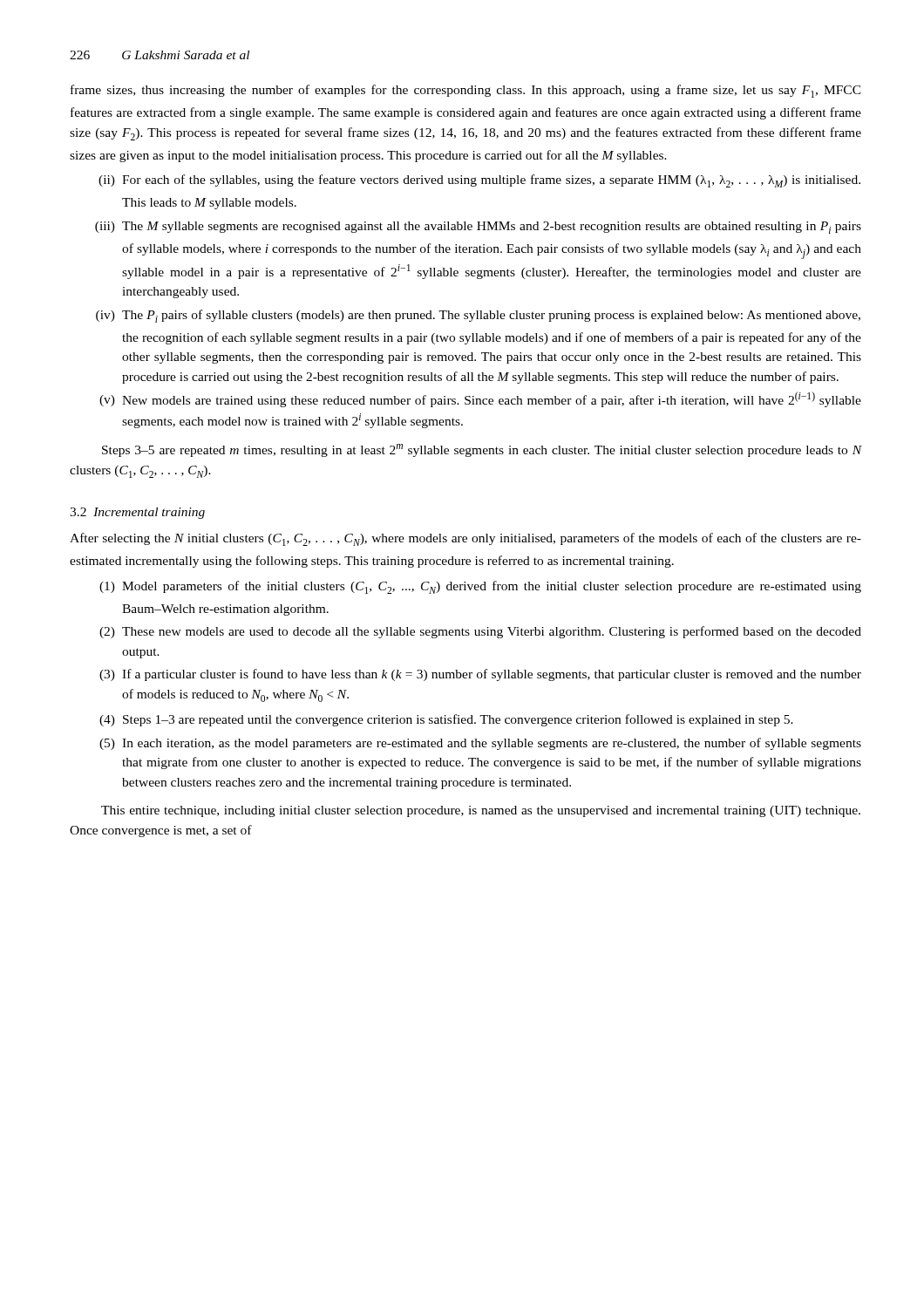Click on the text starting "(5) In each iteration,"

pos(466,763)
